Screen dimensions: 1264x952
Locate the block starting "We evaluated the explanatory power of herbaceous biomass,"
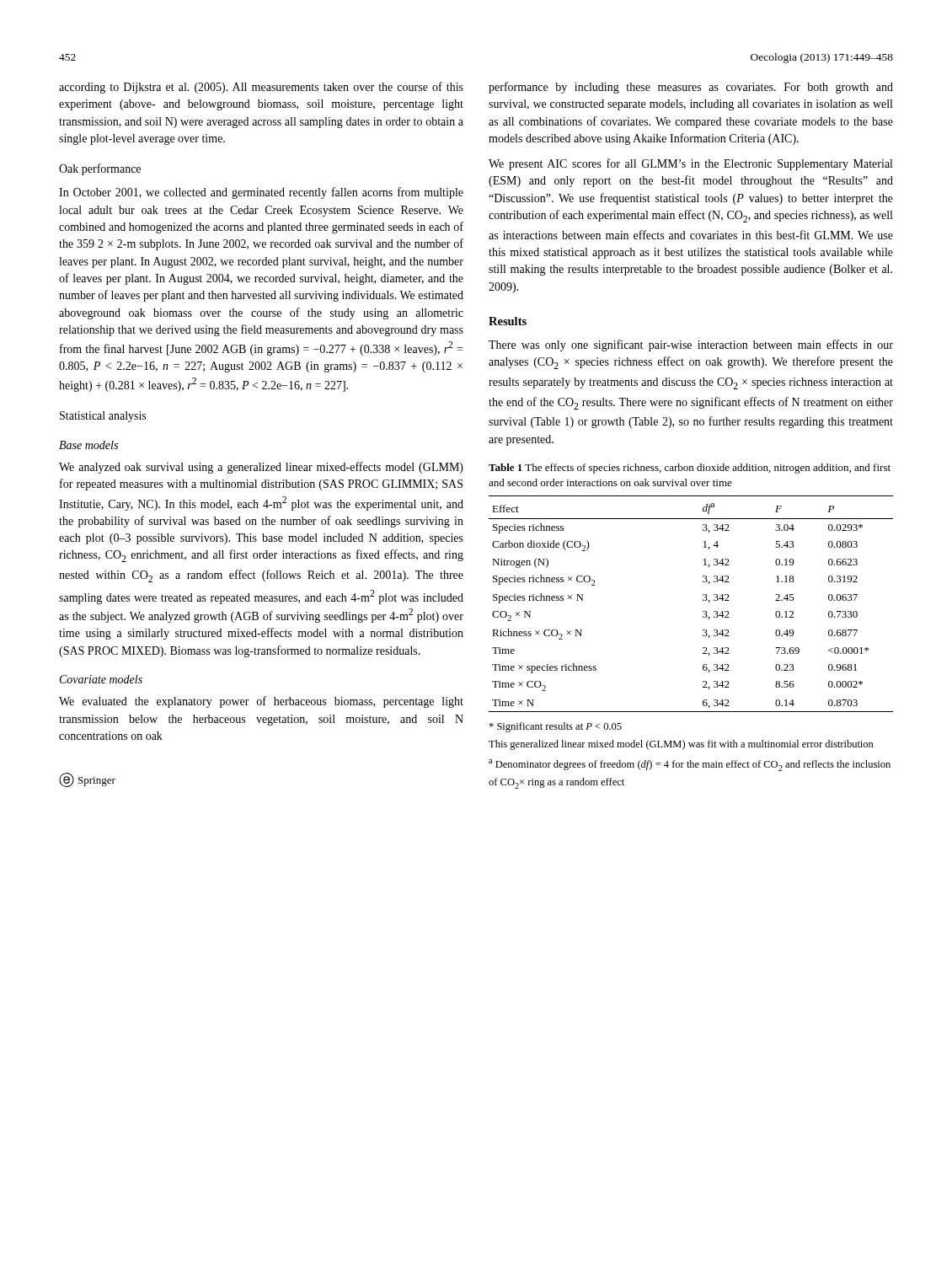[261, 719]
